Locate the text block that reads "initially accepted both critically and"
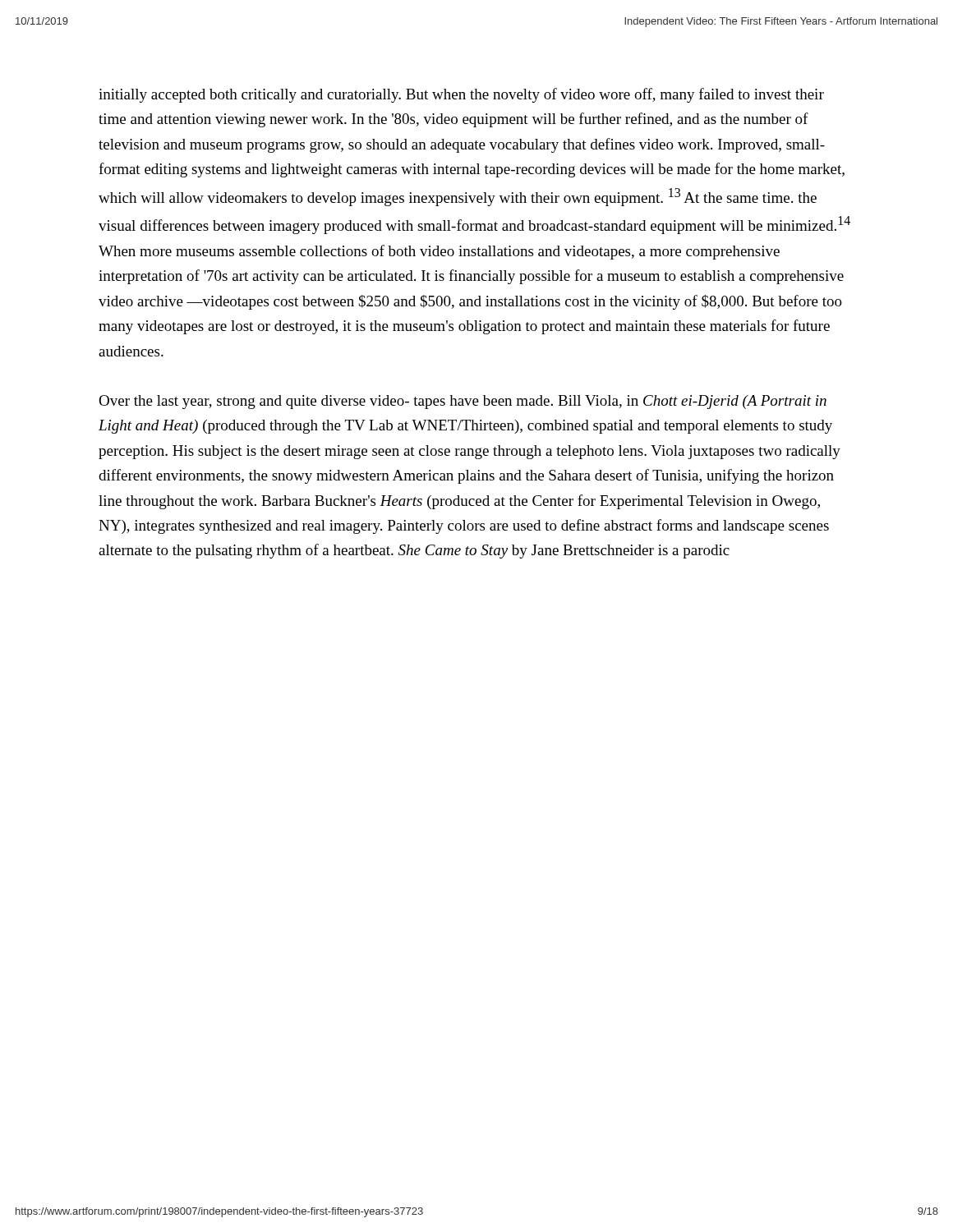The image size is (953, 1232). coord(476,223)
